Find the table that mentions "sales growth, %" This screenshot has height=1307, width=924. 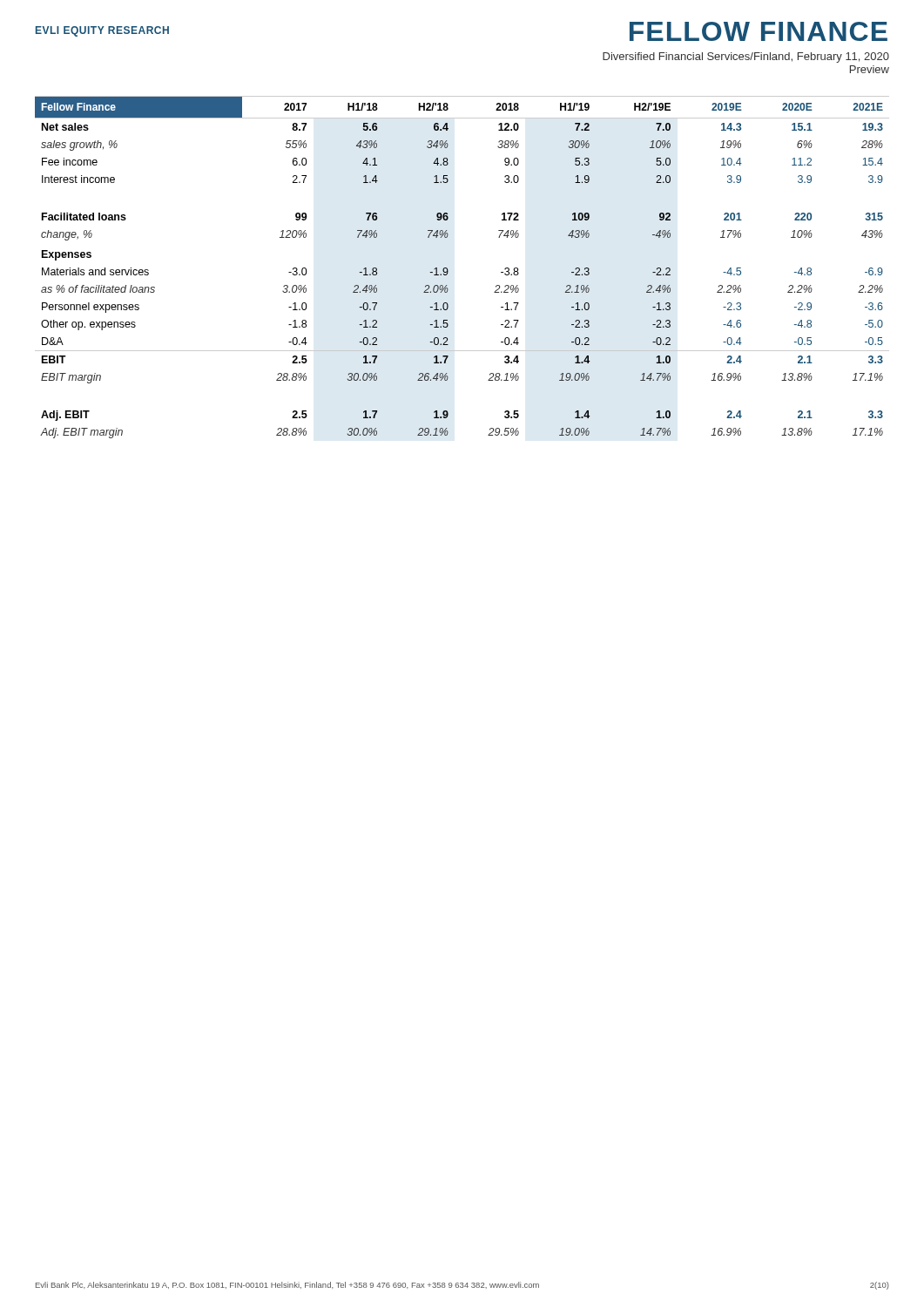(462, 268)
